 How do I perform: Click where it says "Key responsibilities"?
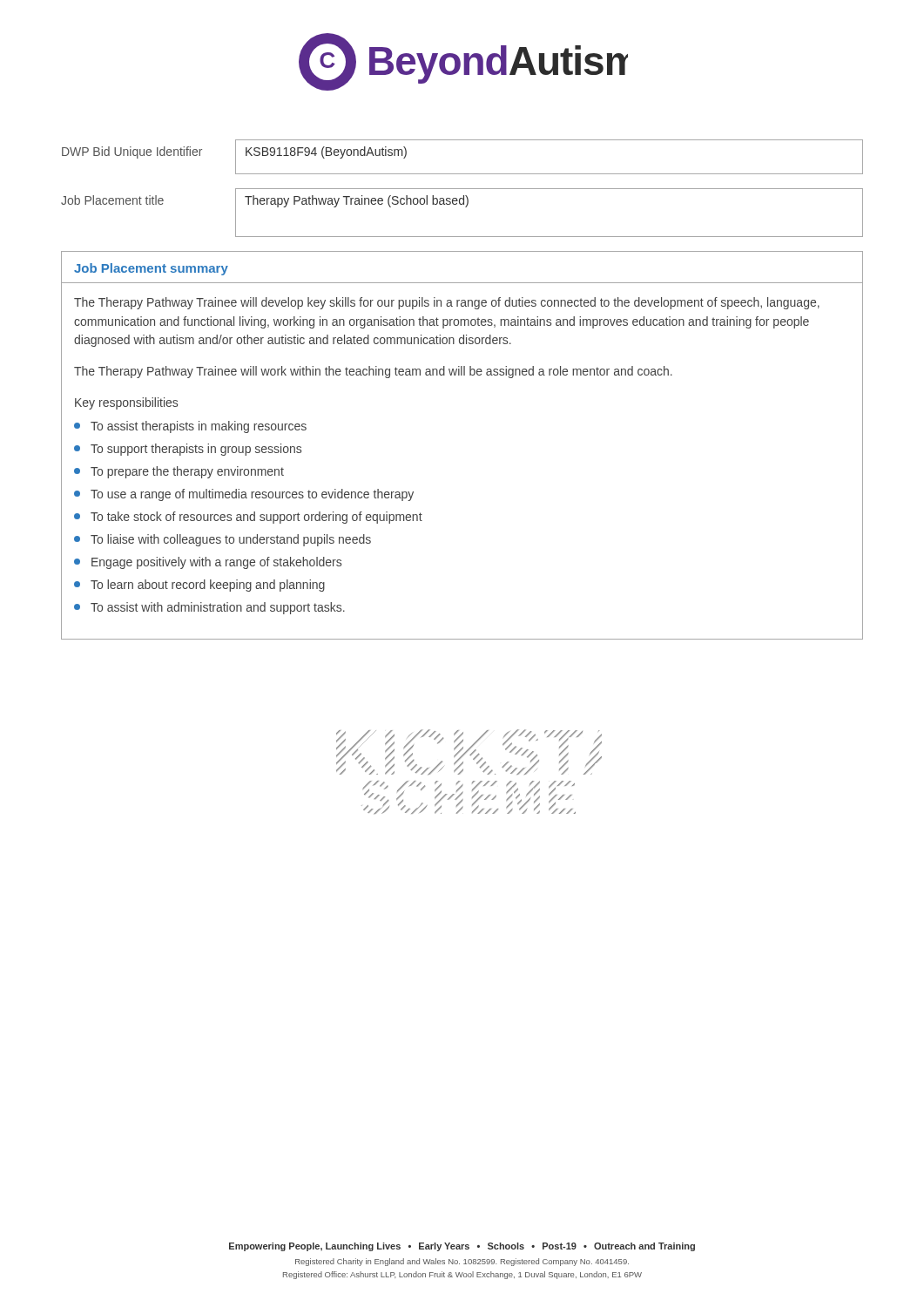(x=126, y=402)
